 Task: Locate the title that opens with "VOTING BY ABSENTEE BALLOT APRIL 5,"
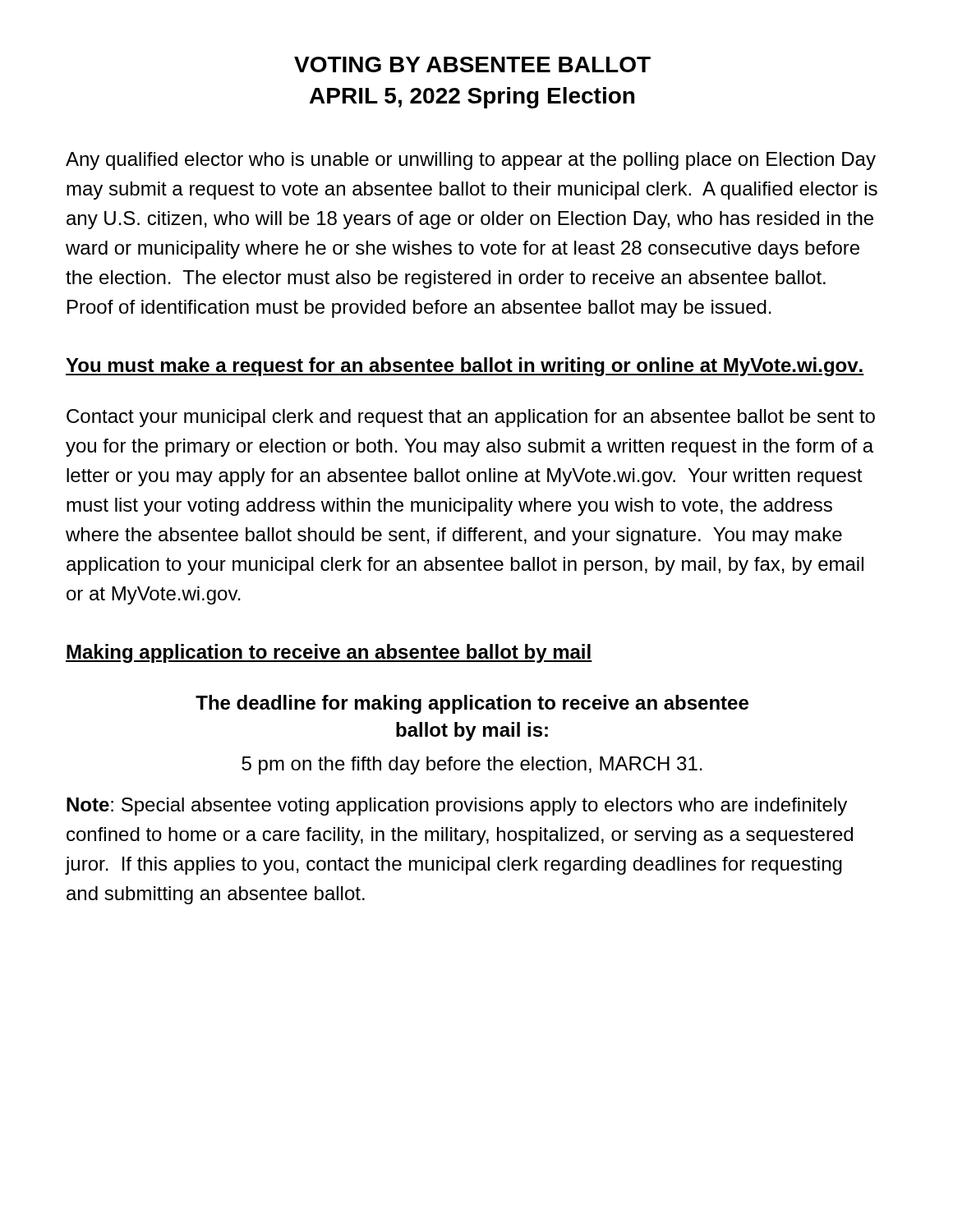coord(472,80)
